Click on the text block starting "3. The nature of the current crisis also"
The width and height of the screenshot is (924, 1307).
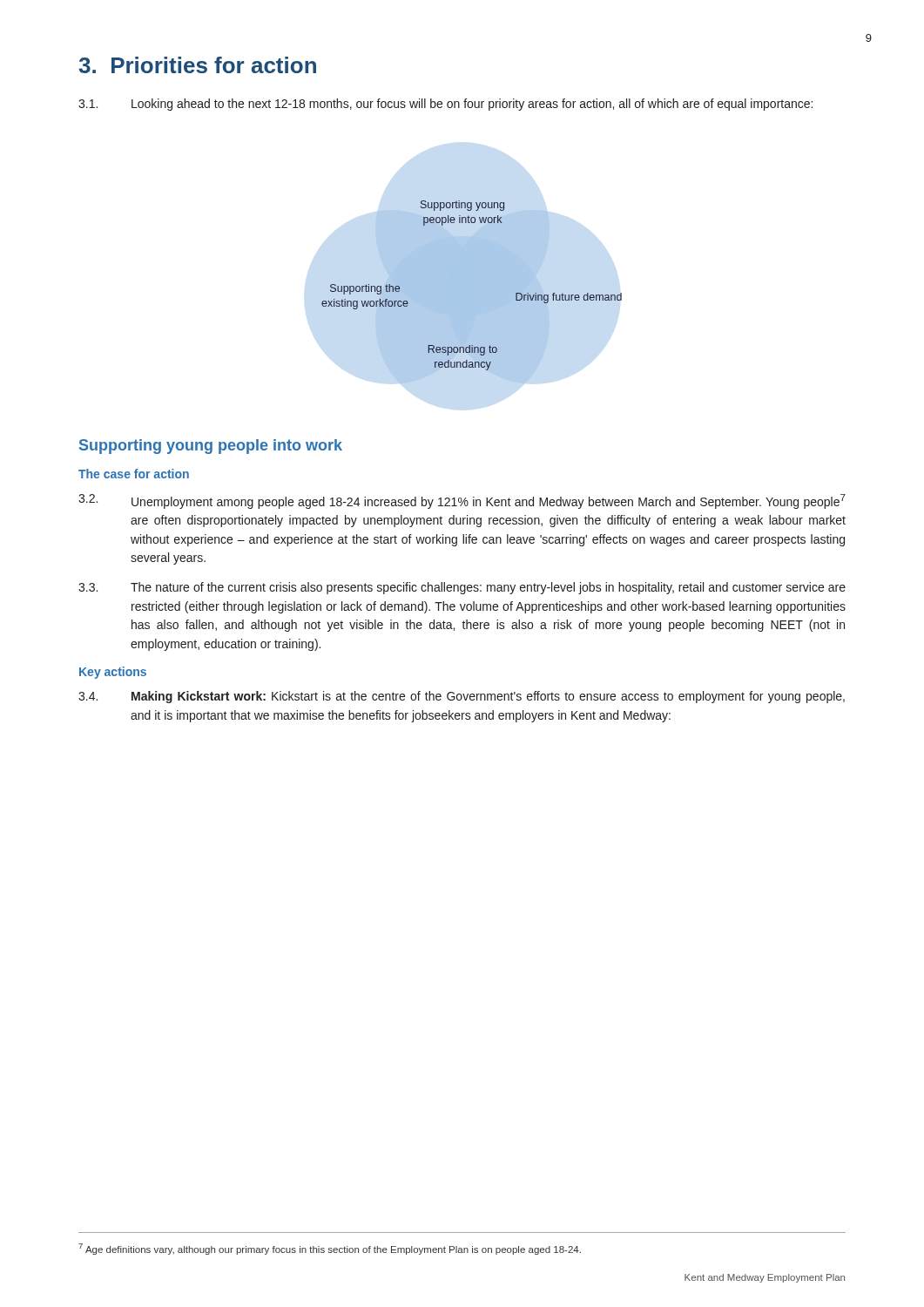click(462, 616)
